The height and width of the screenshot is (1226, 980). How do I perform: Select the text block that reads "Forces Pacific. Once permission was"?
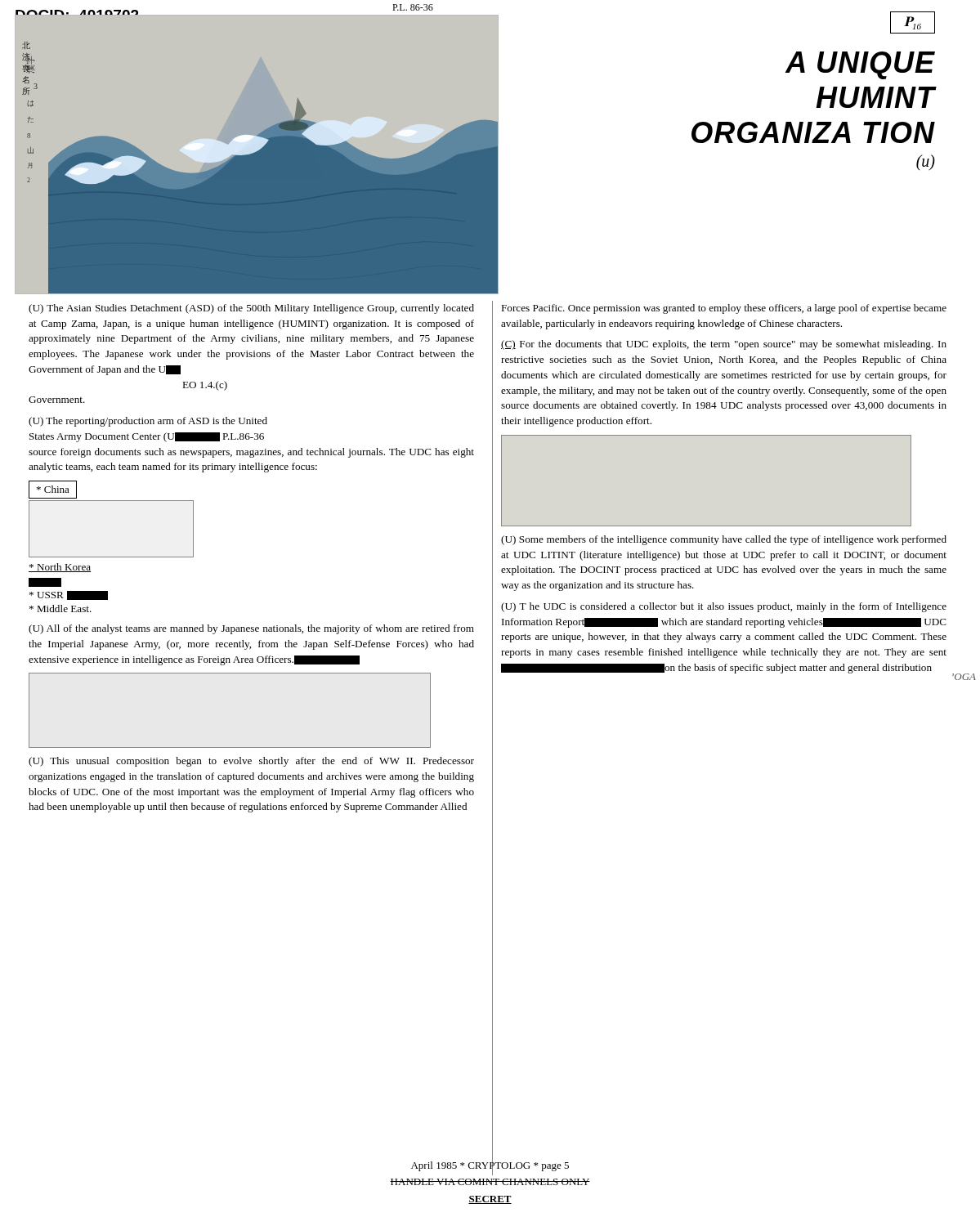(x=724, y=315)
